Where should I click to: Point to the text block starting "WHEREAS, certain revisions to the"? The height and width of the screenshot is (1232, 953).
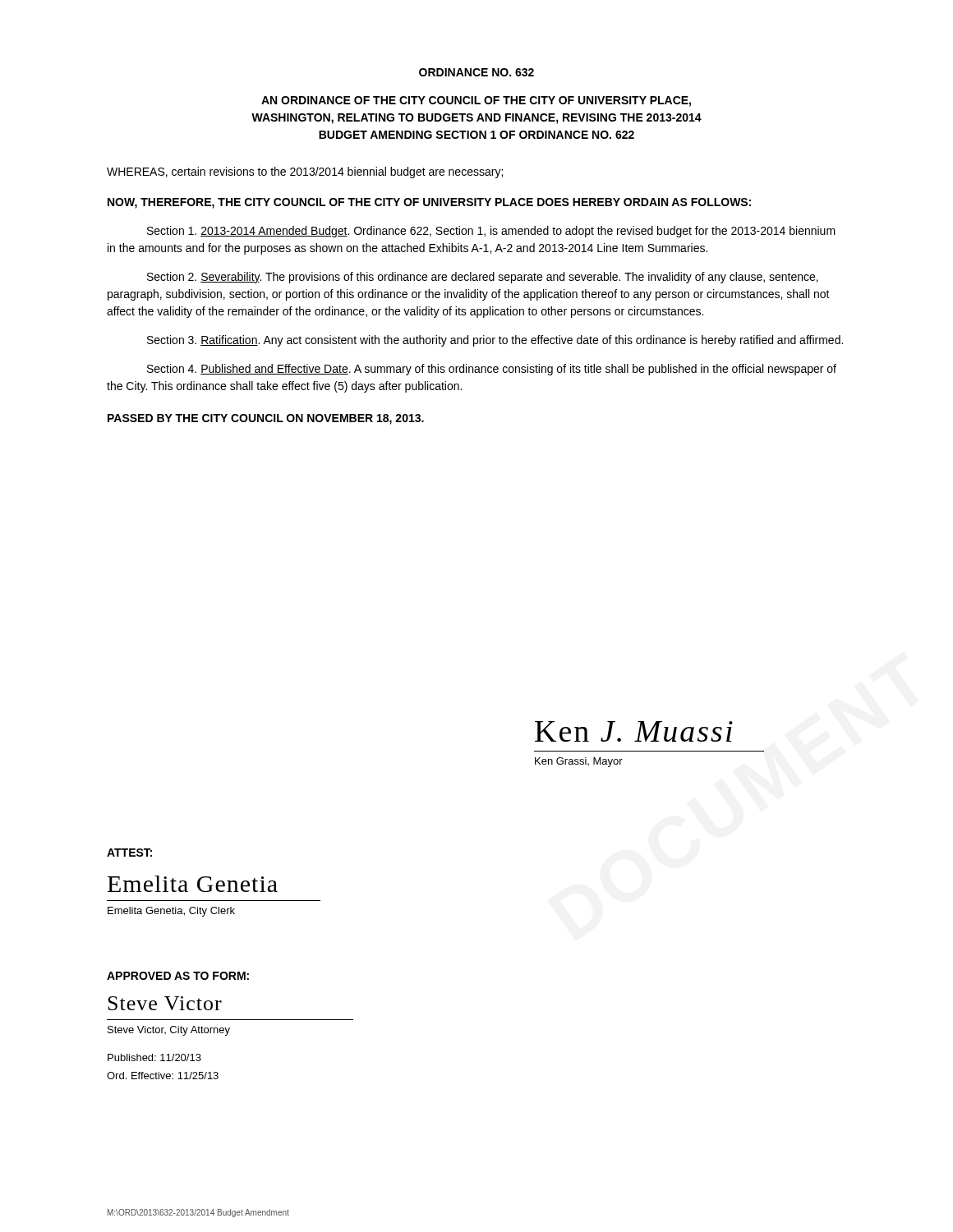click(305, 172)
